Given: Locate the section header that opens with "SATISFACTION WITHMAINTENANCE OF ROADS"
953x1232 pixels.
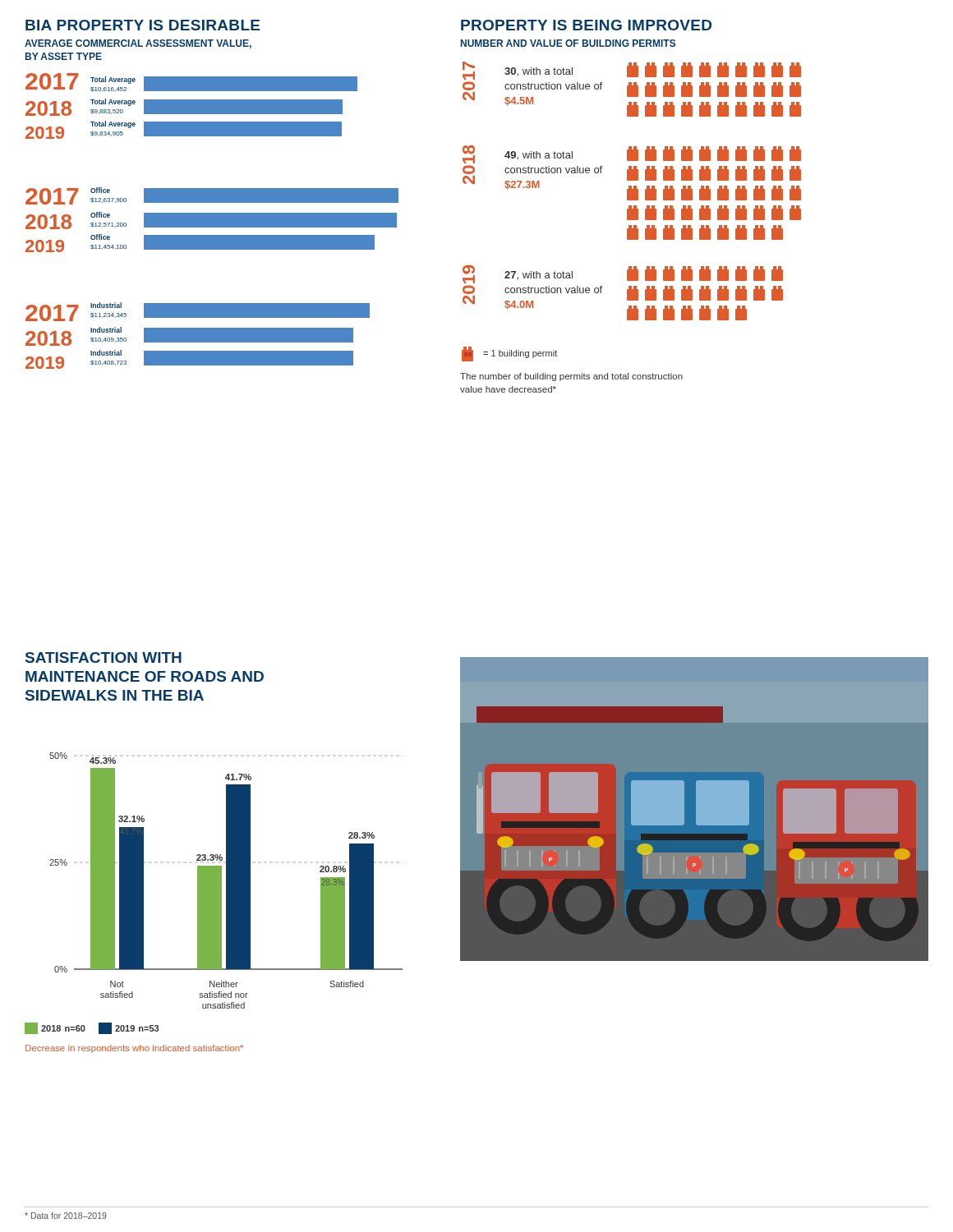Looking at the screenshot, I should pos(144,676).
